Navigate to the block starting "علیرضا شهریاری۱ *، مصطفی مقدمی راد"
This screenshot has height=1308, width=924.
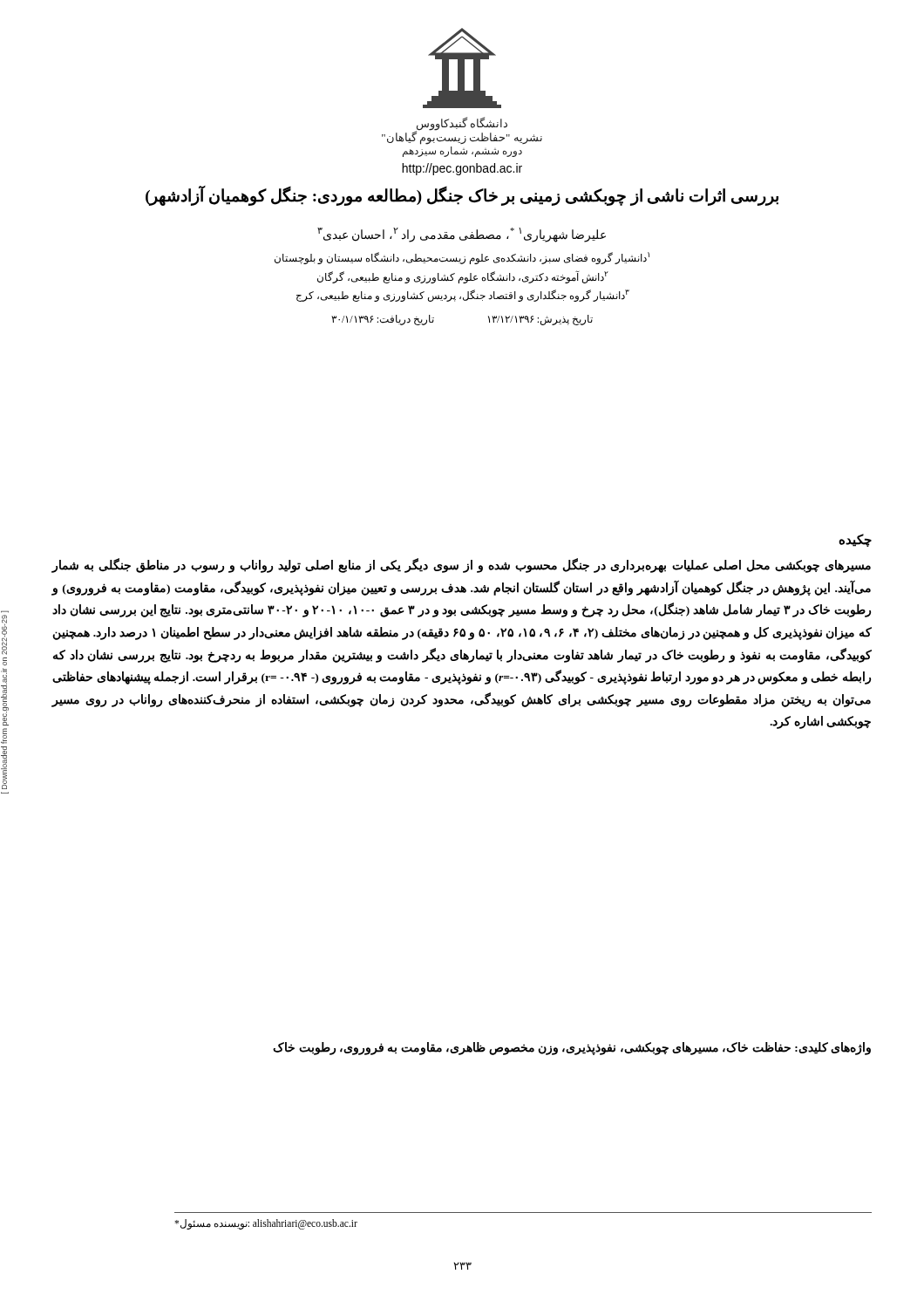click(x=462, y=233)
